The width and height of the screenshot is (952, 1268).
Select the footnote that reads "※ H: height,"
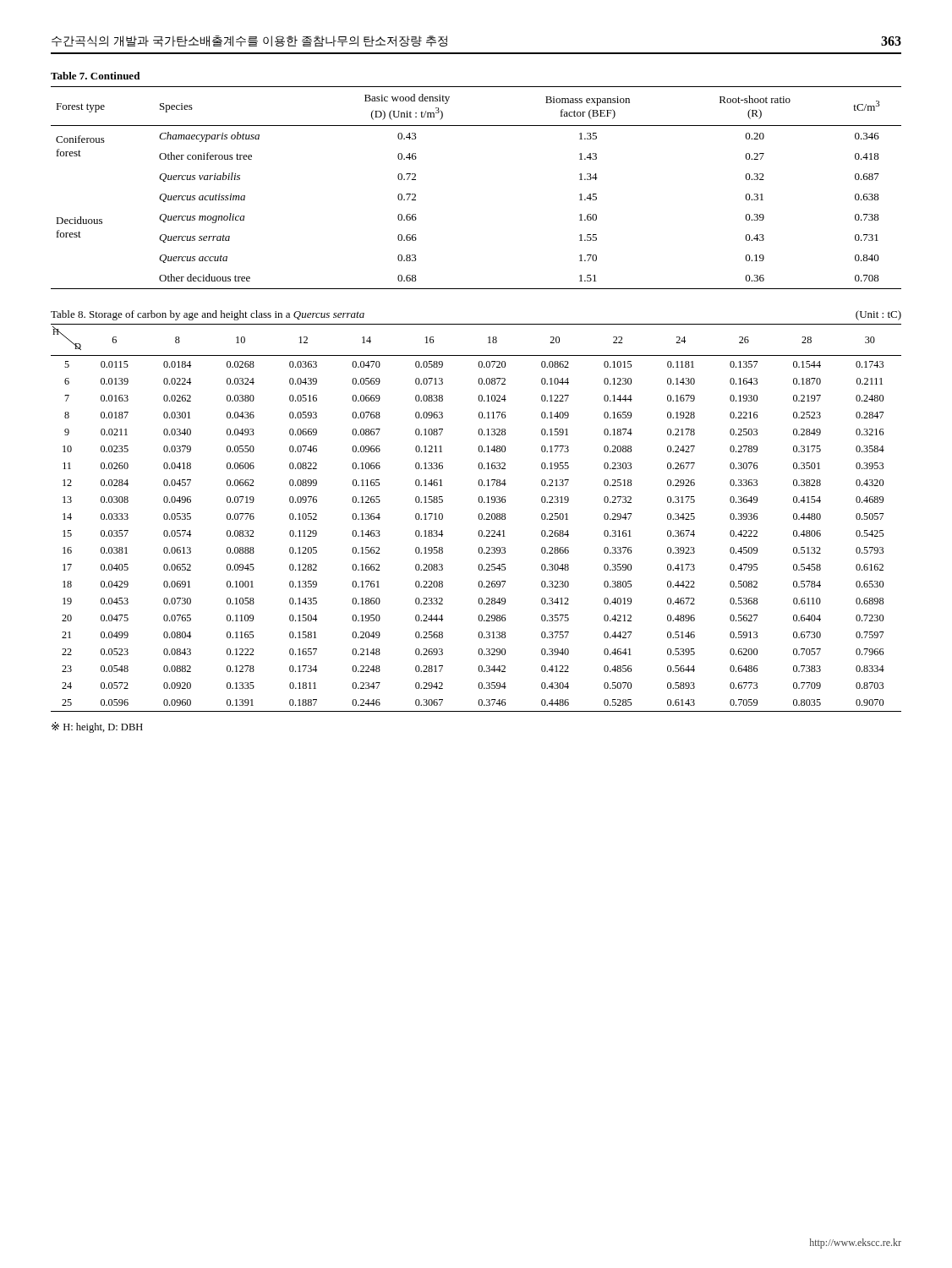click(x=97, y=727)
